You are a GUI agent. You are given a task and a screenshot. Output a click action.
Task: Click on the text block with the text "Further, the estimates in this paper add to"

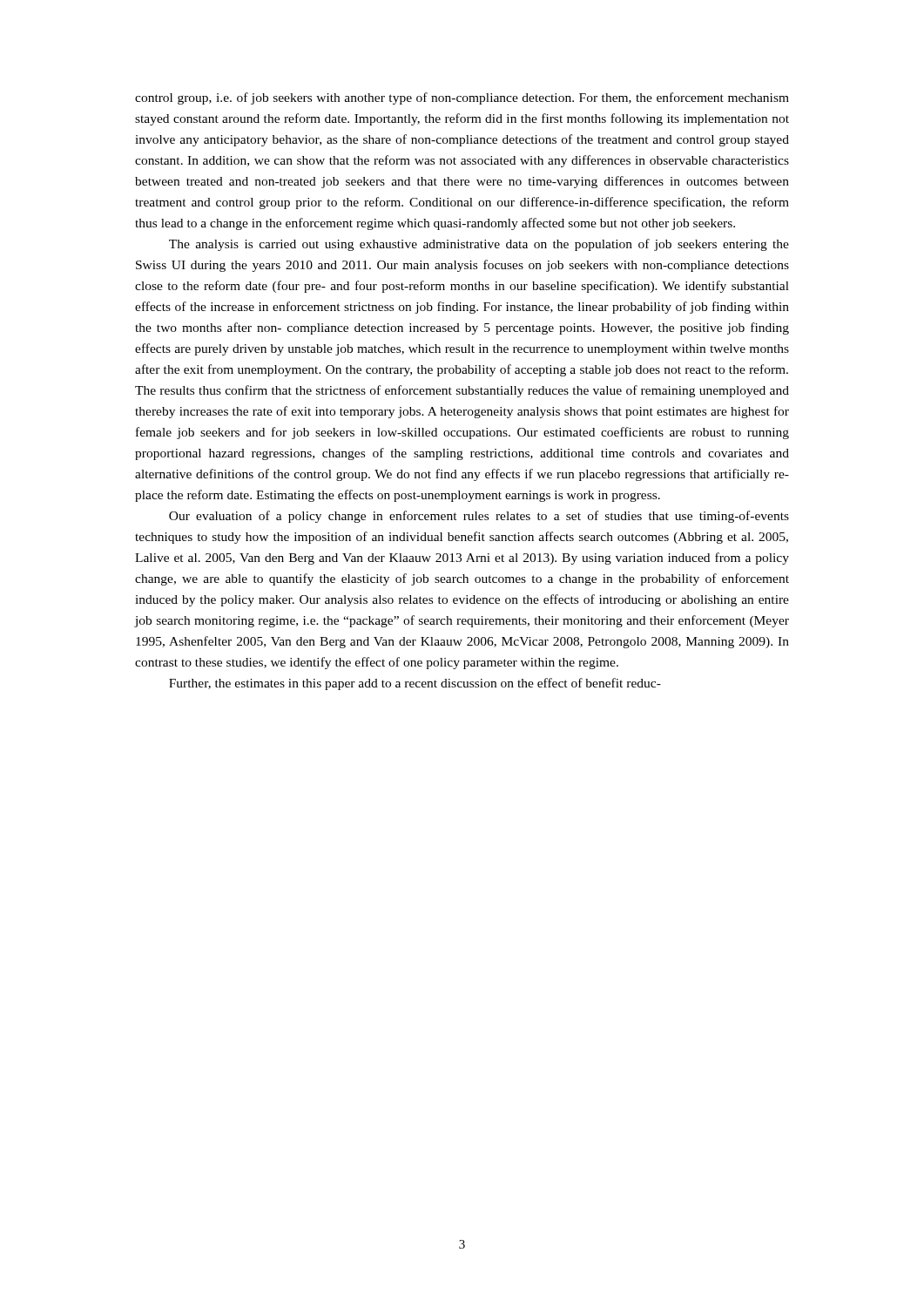462,684
